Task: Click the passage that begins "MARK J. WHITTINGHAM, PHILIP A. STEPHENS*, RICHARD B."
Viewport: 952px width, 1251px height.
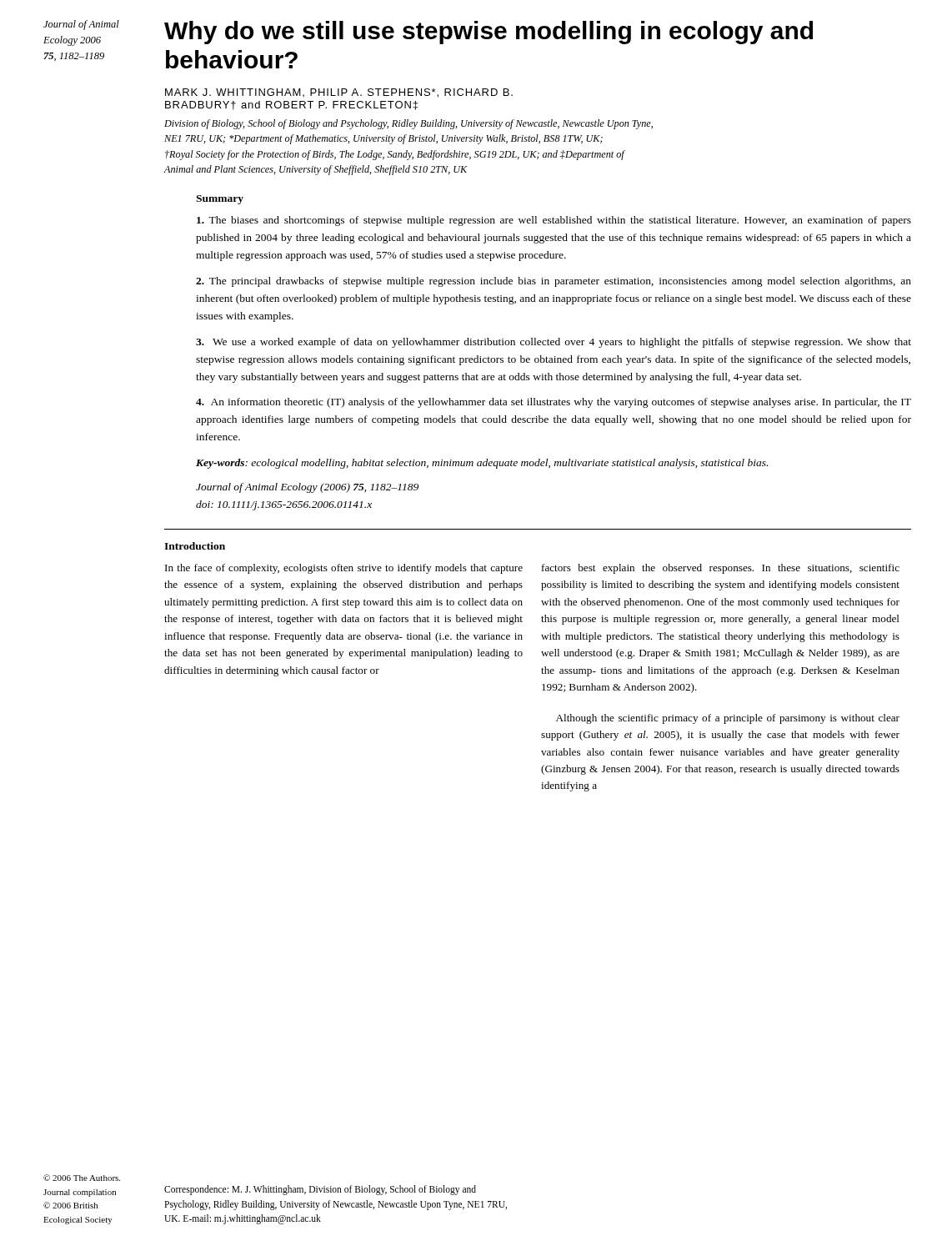Action: click(x=339, y=98)
